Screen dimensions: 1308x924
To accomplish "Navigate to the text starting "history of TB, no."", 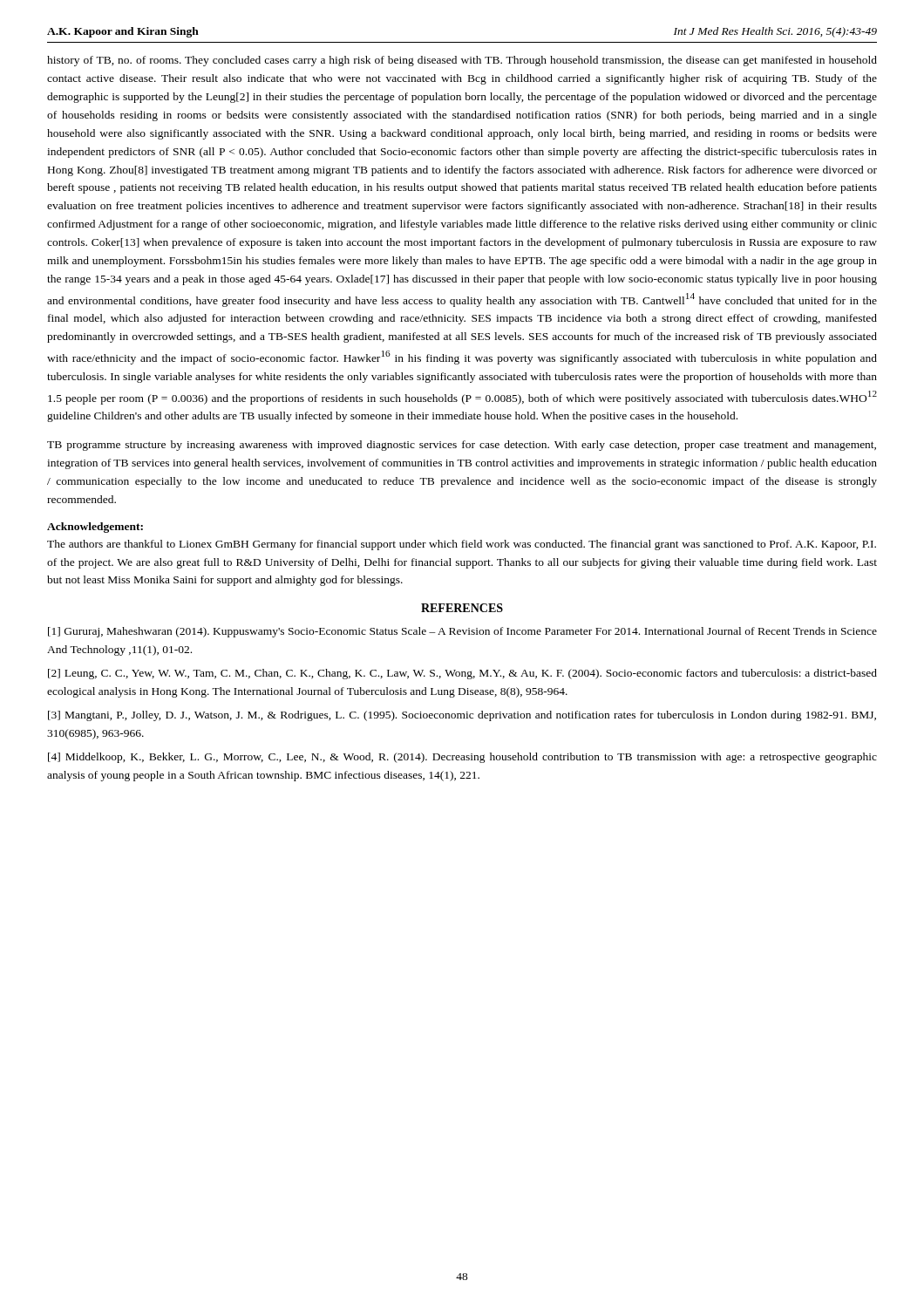I will pyautogui.click(x=462, y=238).
